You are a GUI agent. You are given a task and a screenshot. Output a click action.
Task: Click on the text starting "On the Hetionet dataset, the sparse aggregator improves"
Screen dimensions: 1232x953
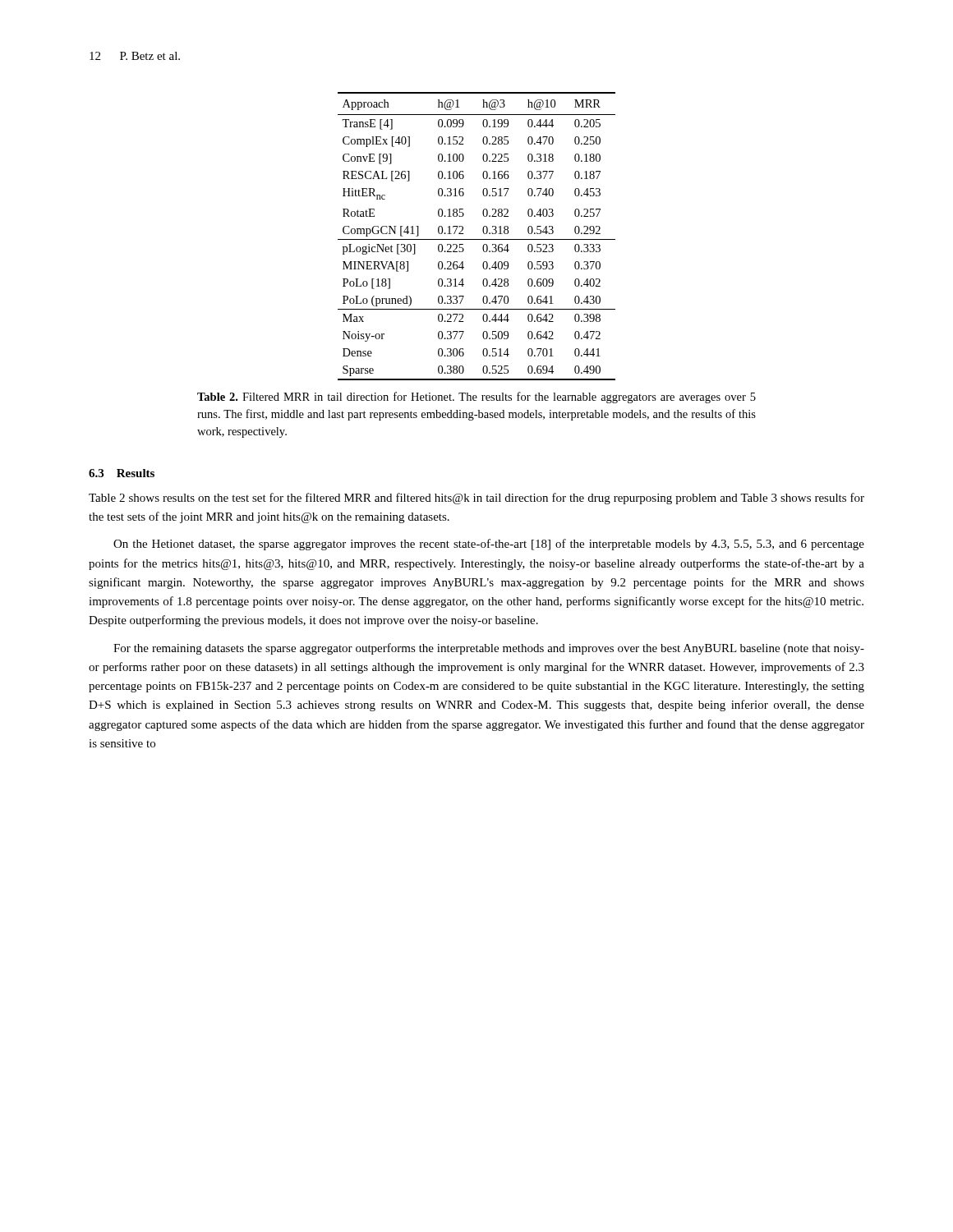pos(476,582)
